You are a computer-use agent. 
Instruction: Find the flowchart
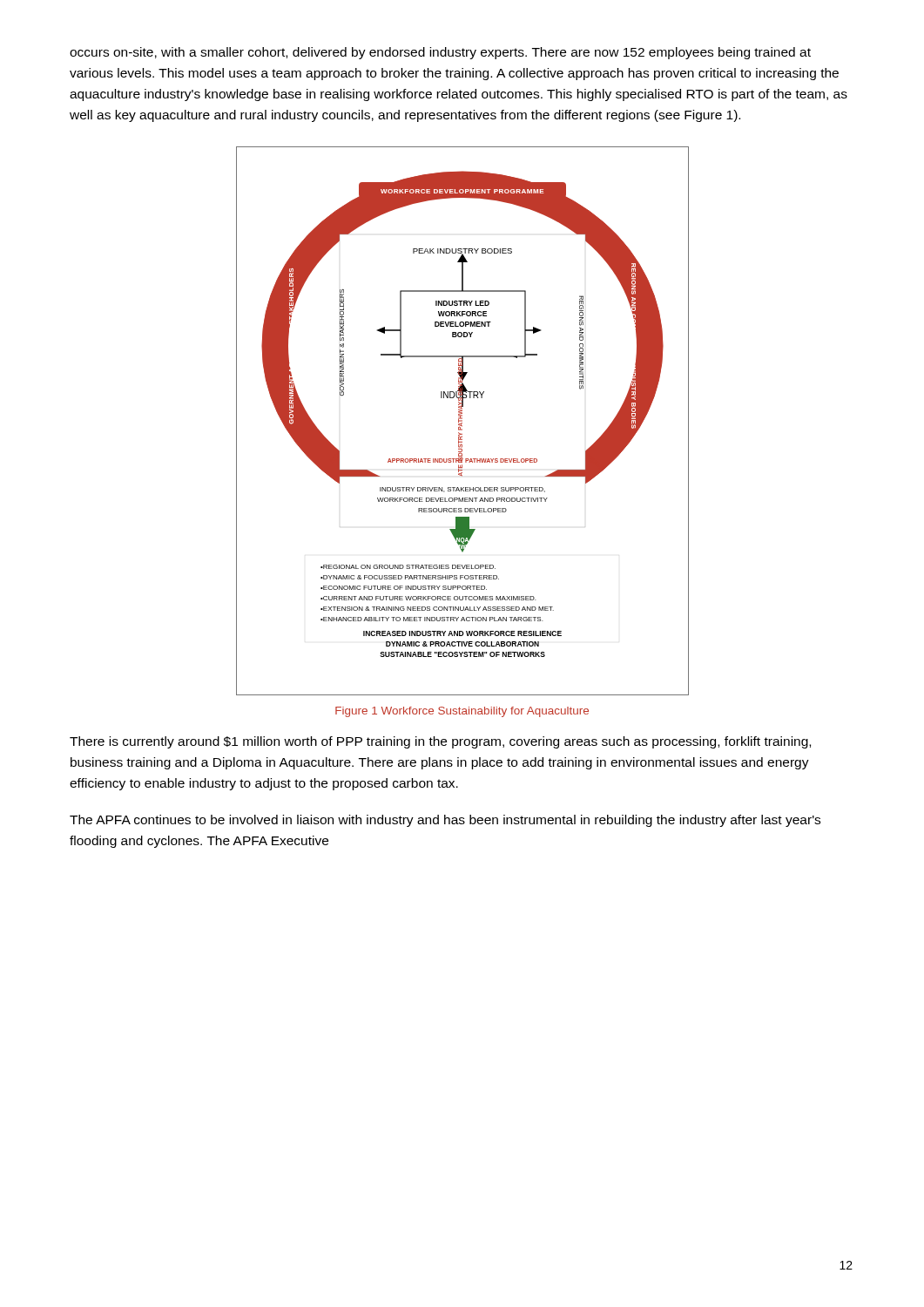coord(462,421)
